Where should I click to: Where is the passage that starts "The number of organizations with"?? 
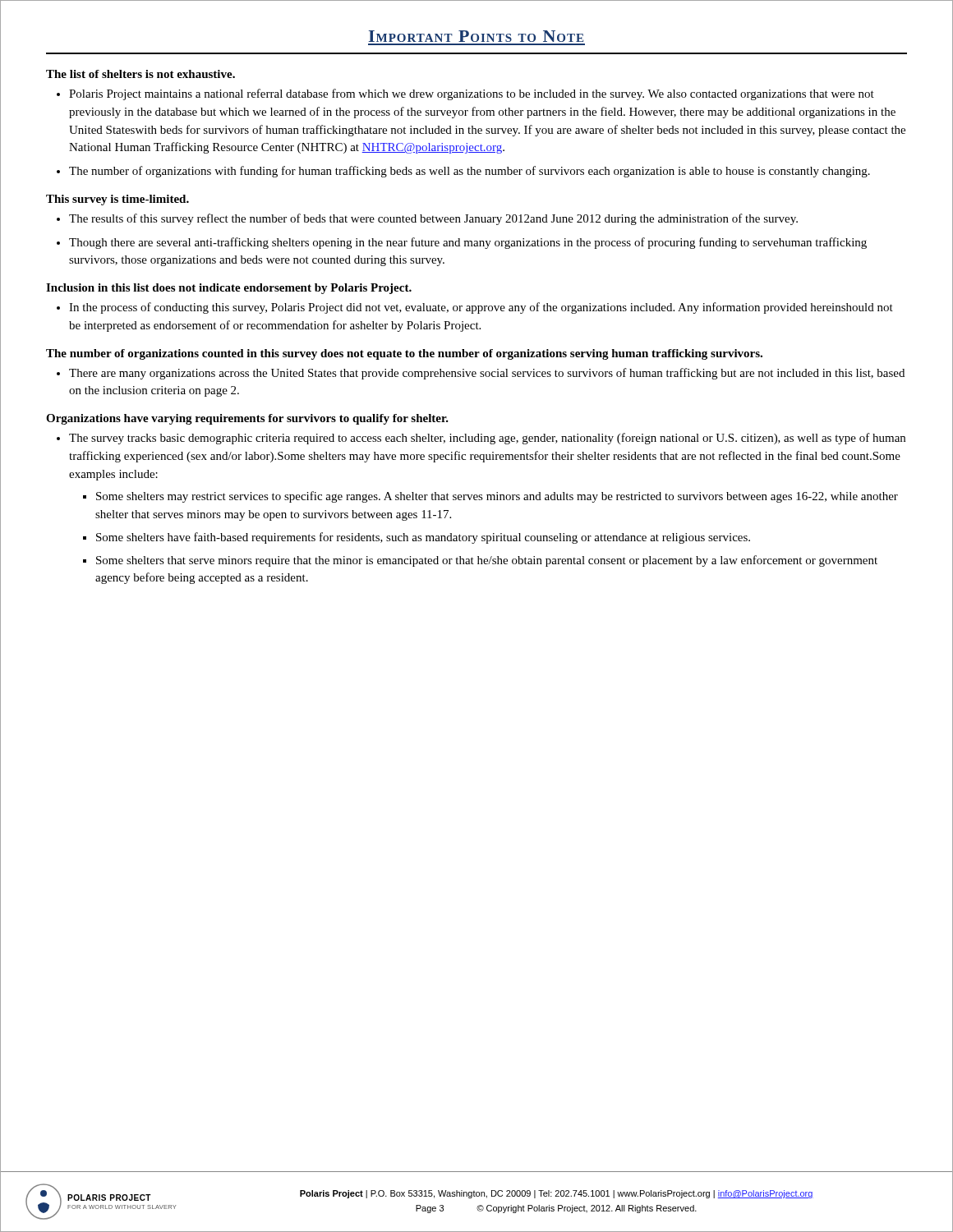point(470,171)
